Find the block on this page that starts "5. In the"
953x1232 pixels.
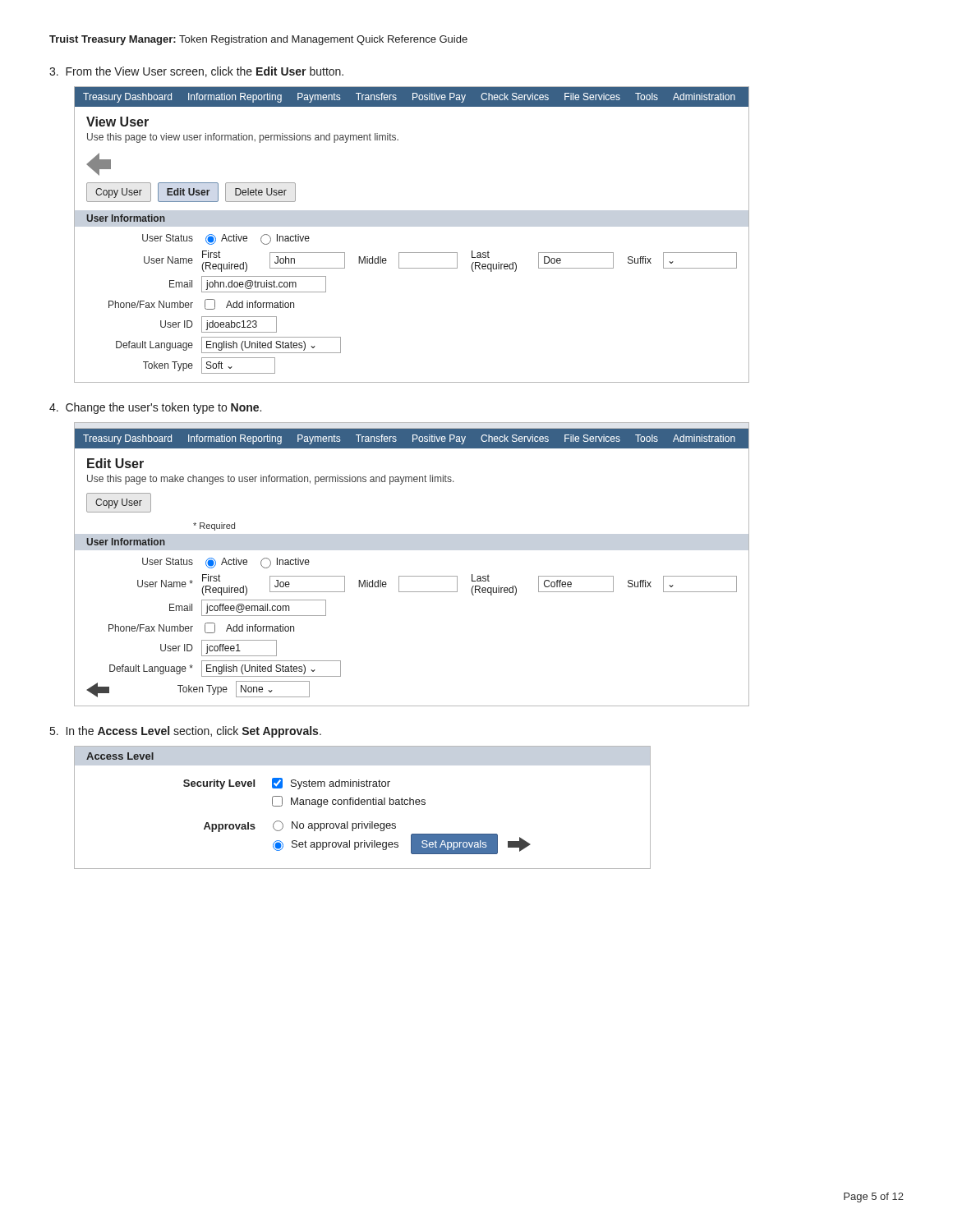[x=476, y=797]
